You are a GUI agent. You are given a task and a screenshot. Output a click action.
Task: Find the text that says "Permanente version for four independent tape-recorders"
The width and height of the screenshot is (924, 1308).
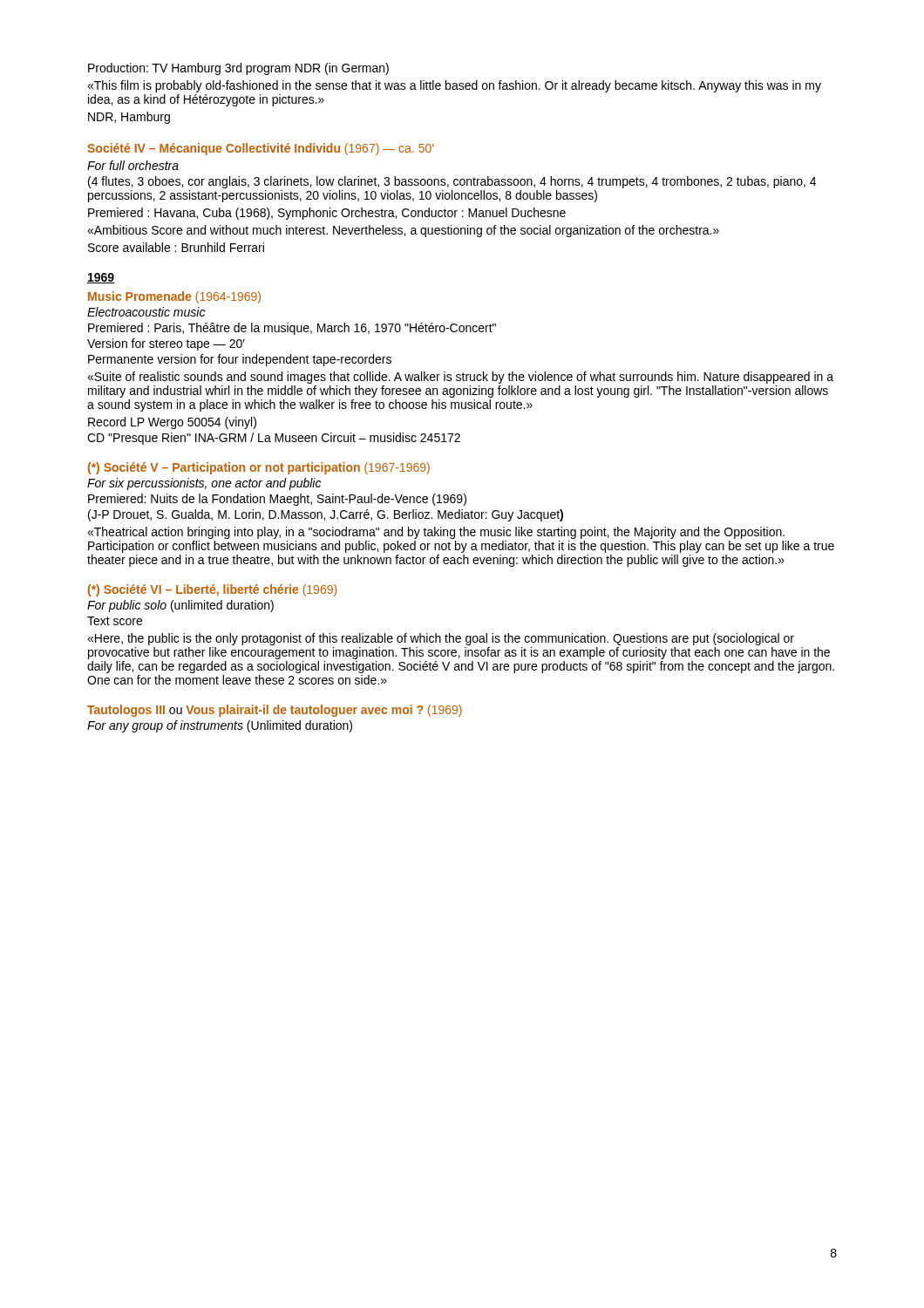239,359
